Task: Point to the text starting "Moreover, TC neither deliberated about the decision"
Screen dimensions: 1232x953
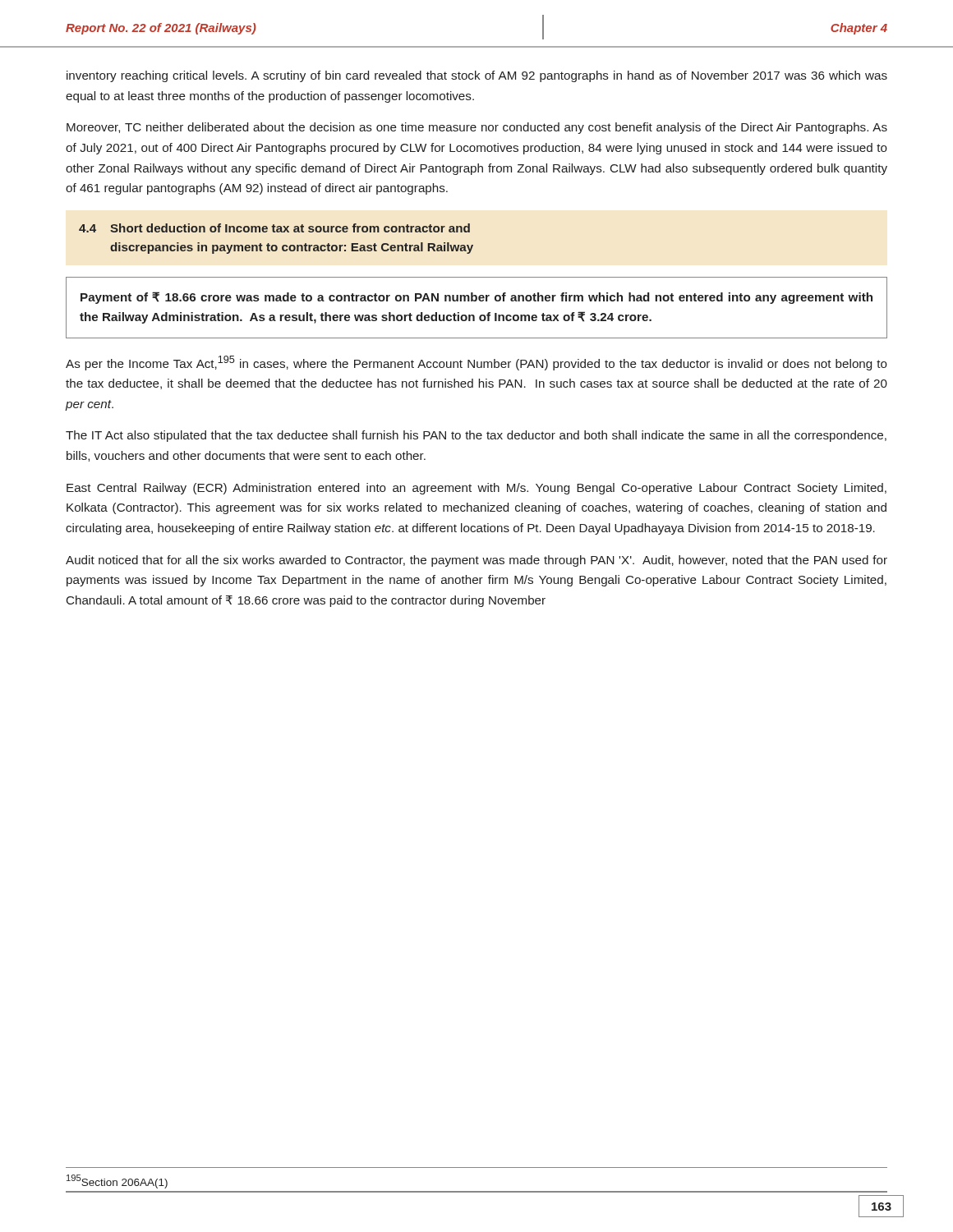Action: pyautogui.click(x=476, y=157)
